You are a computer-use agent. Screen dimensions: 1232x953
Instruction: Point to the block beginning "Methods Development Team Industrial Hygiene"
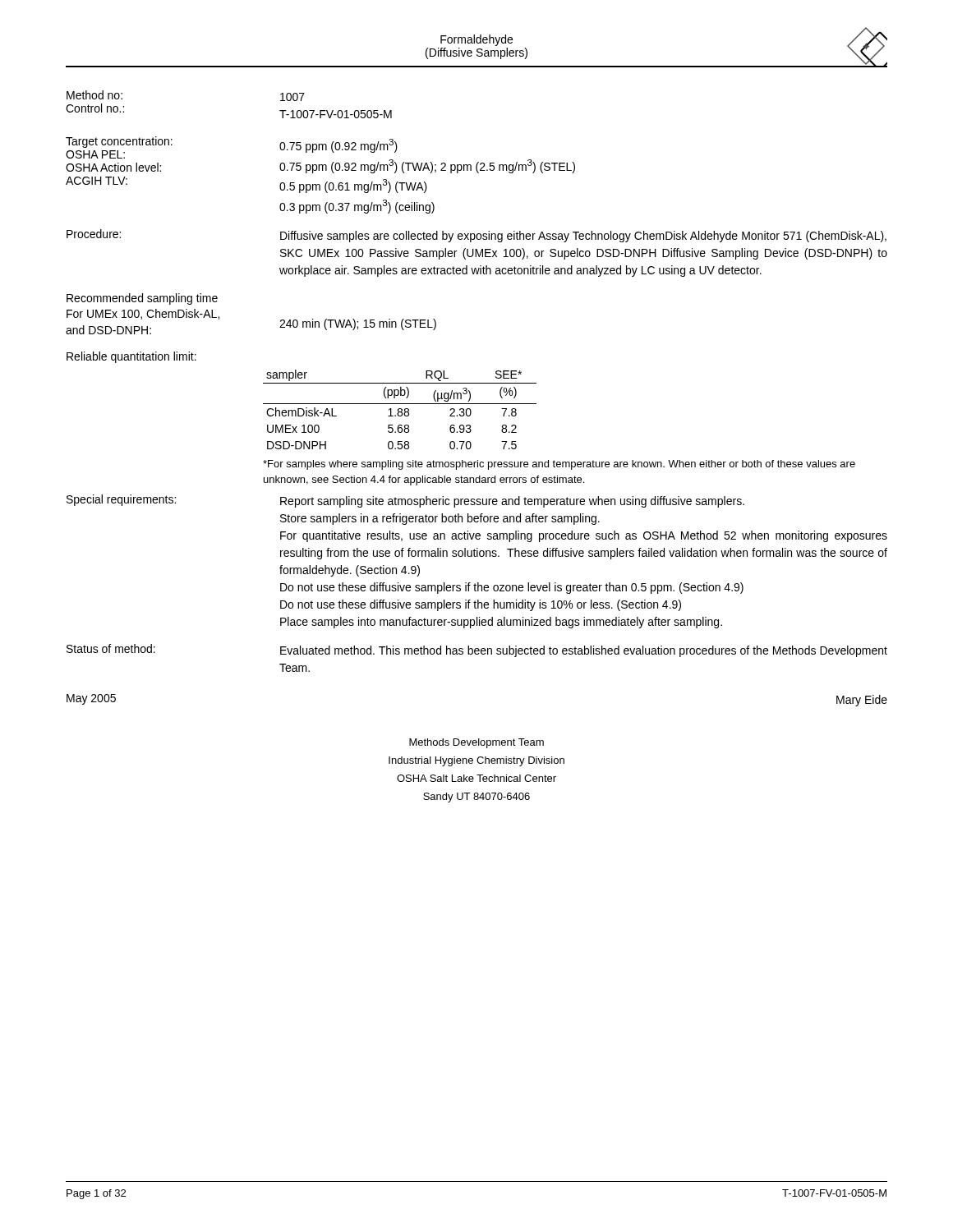click(476, 769)
